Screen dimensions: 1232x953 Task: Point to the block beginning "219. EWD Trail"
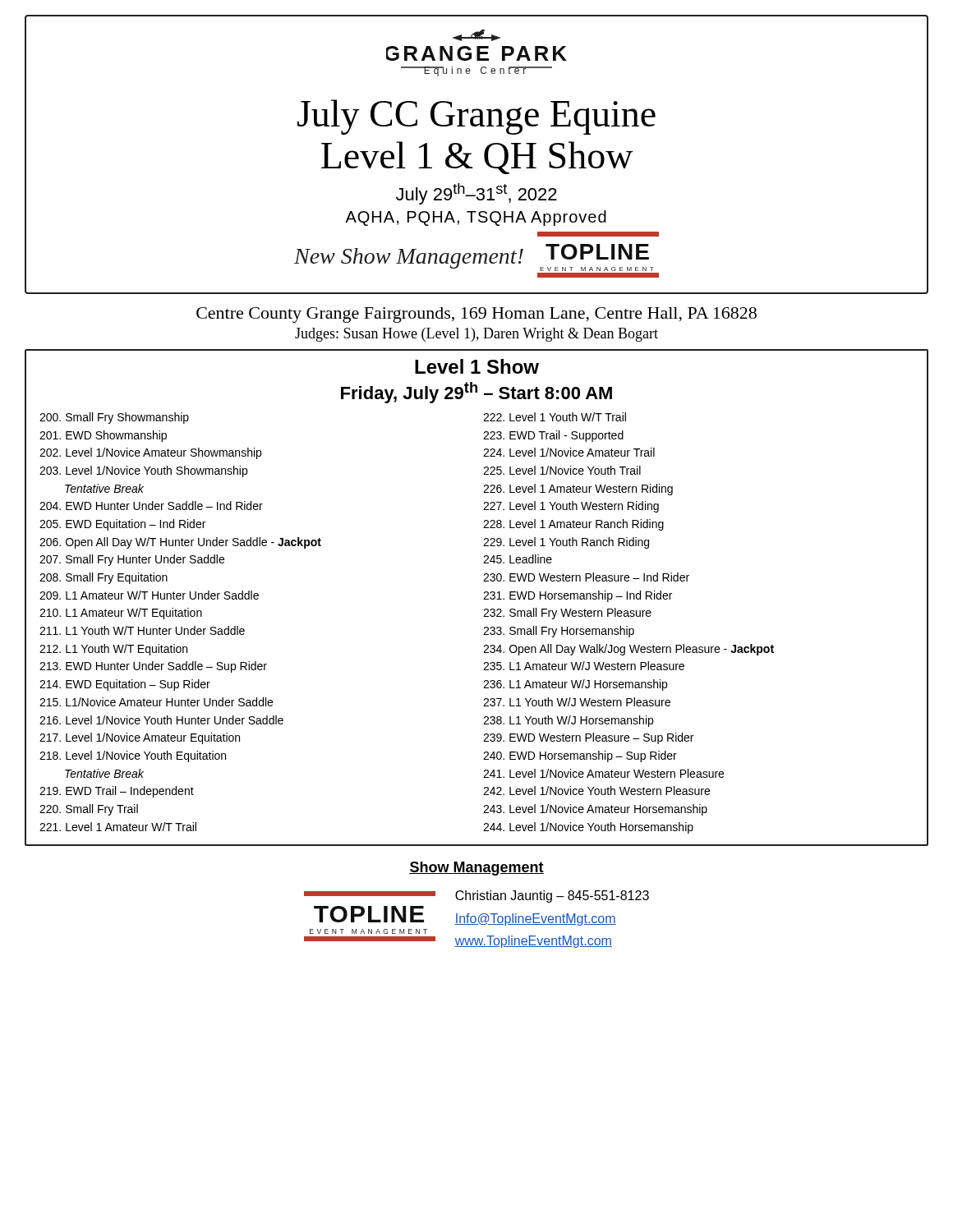(117, 791)
